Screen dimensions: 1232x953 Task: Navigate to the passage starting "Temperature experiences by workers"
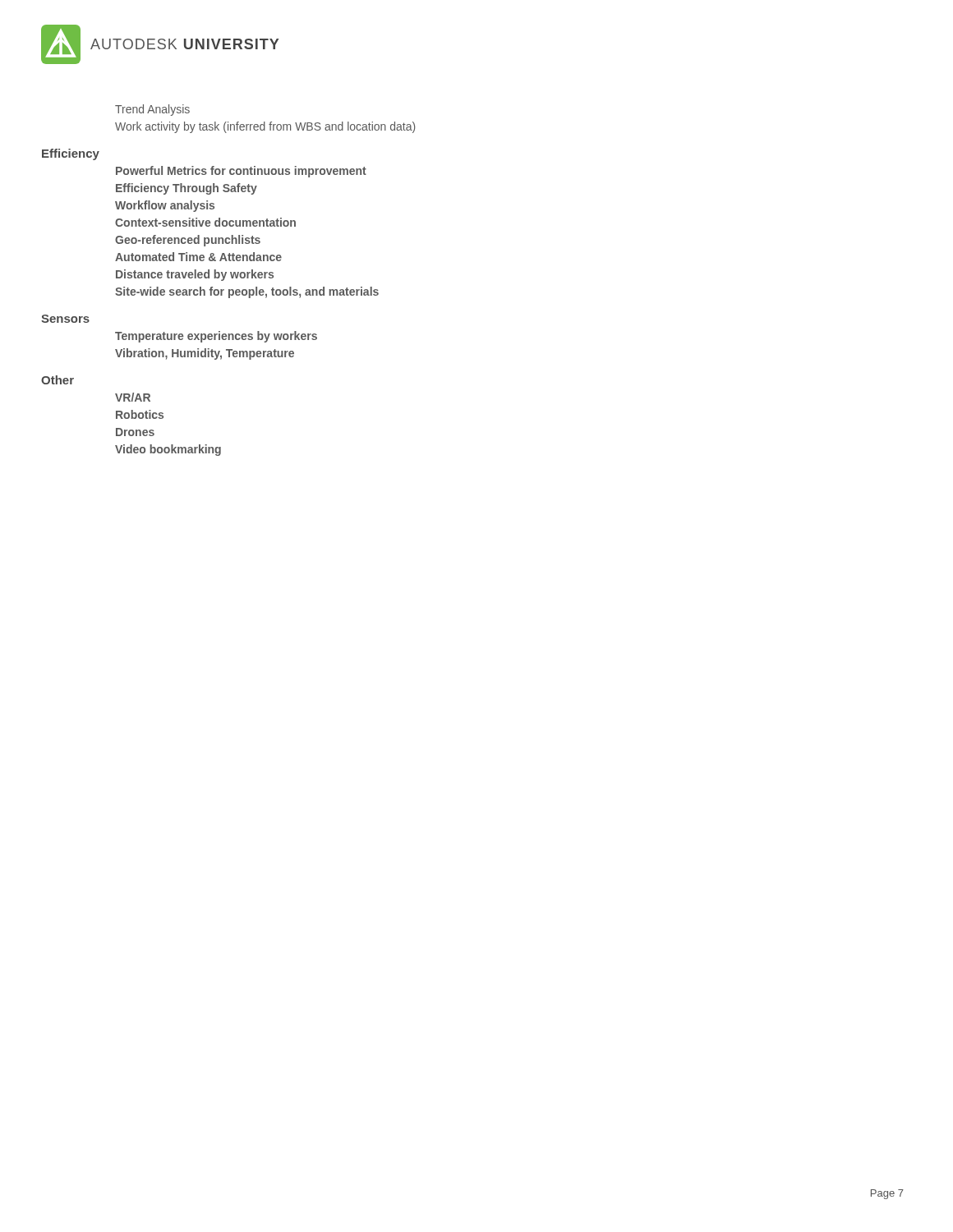pyautogui.click(x=216, y=336)
